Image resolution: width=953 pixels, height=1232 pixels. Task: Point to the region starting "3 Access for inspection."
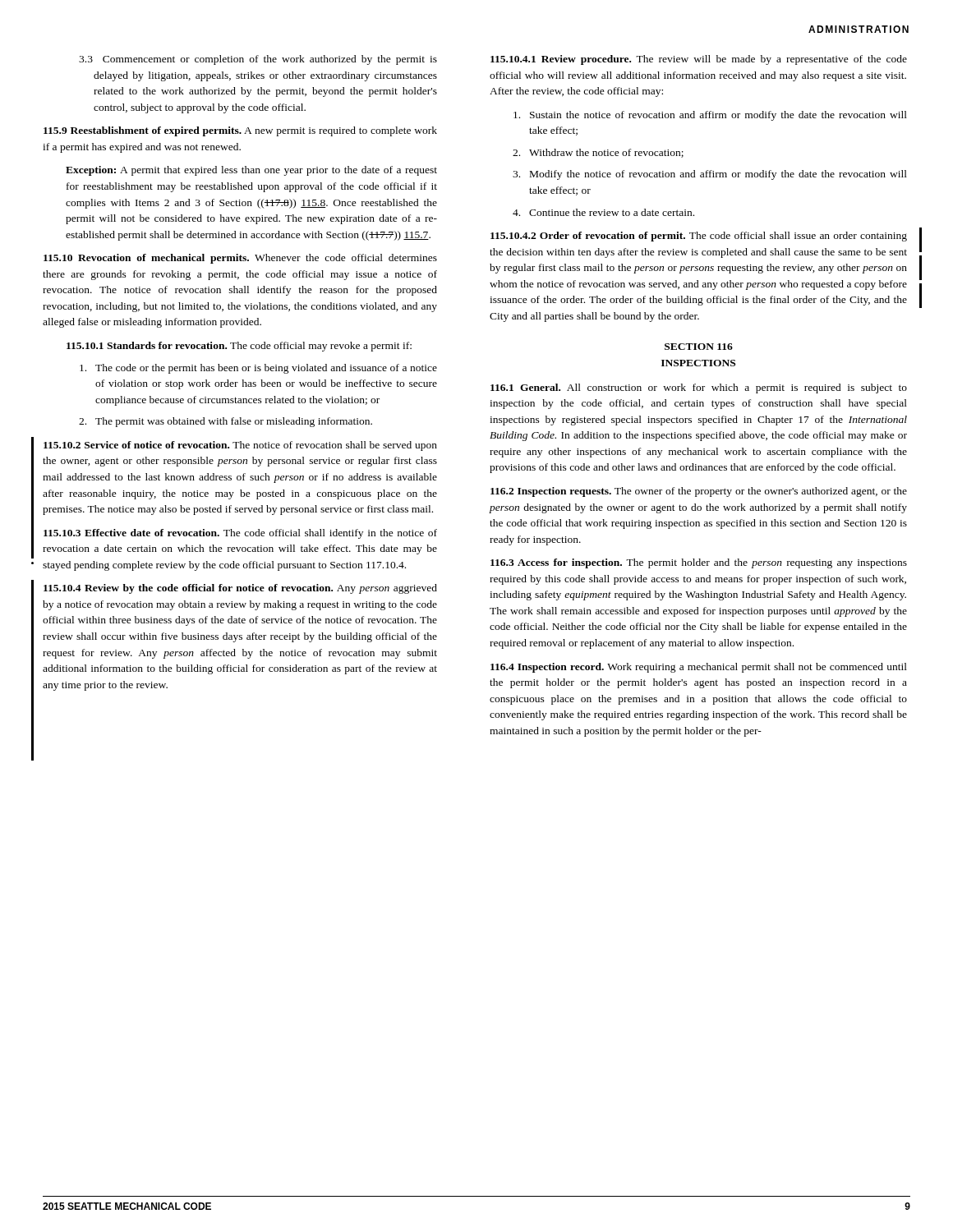point(698,603)
